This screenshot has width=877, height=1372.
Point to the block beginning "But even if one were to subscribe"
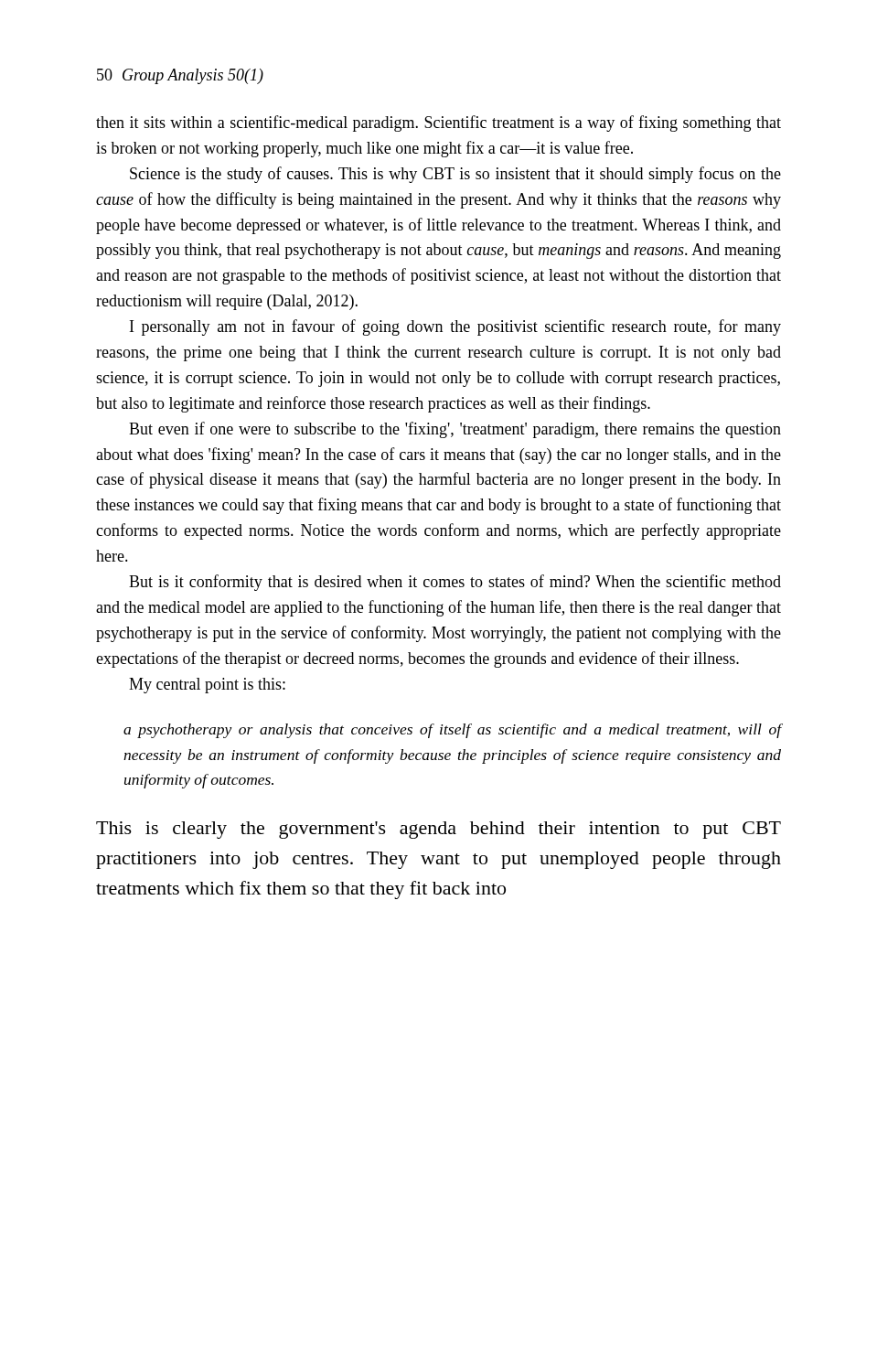click(x=438, y=493)
